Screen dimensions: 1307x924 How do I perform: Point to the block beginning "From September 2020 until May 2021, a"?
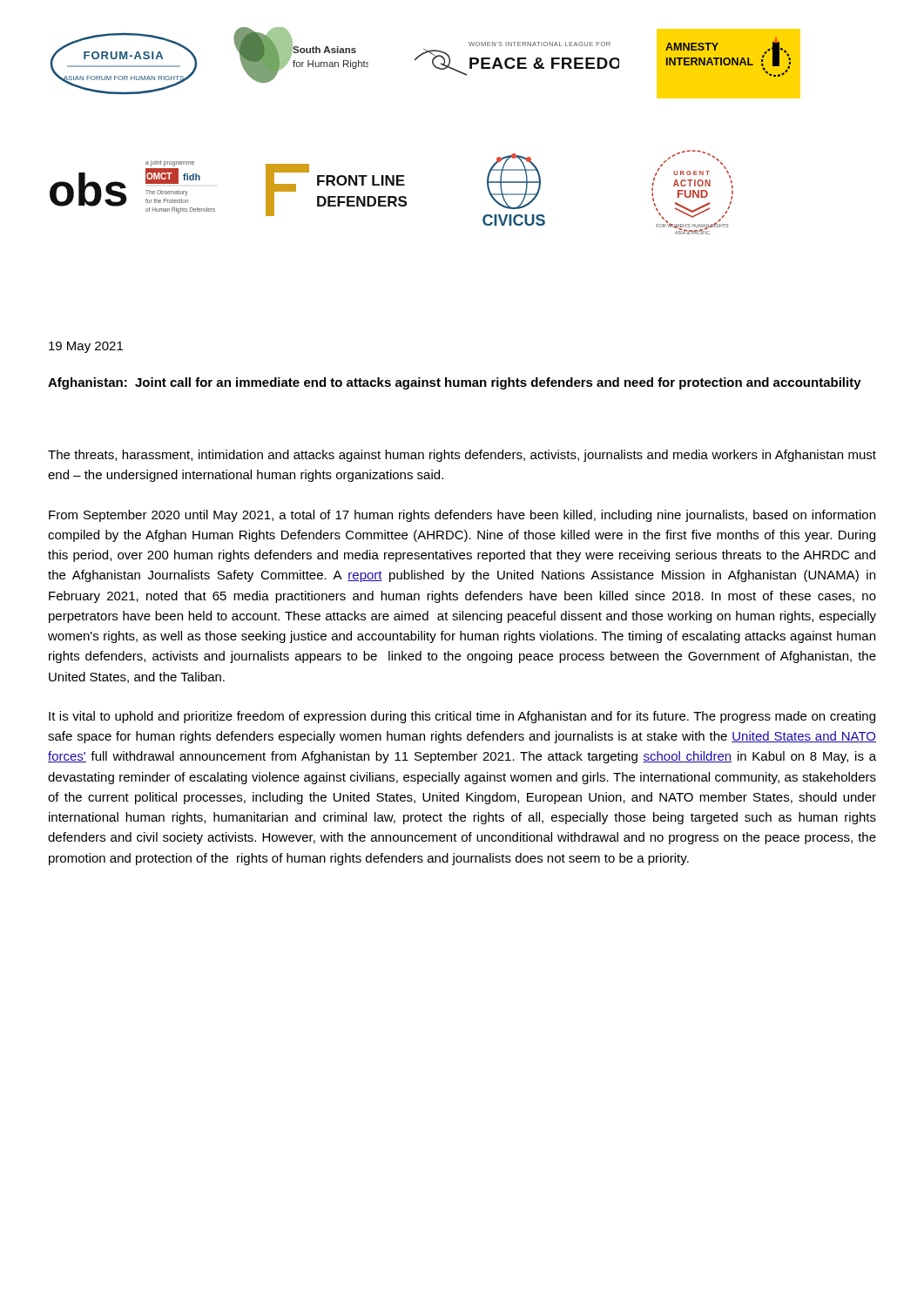[462, 595]
